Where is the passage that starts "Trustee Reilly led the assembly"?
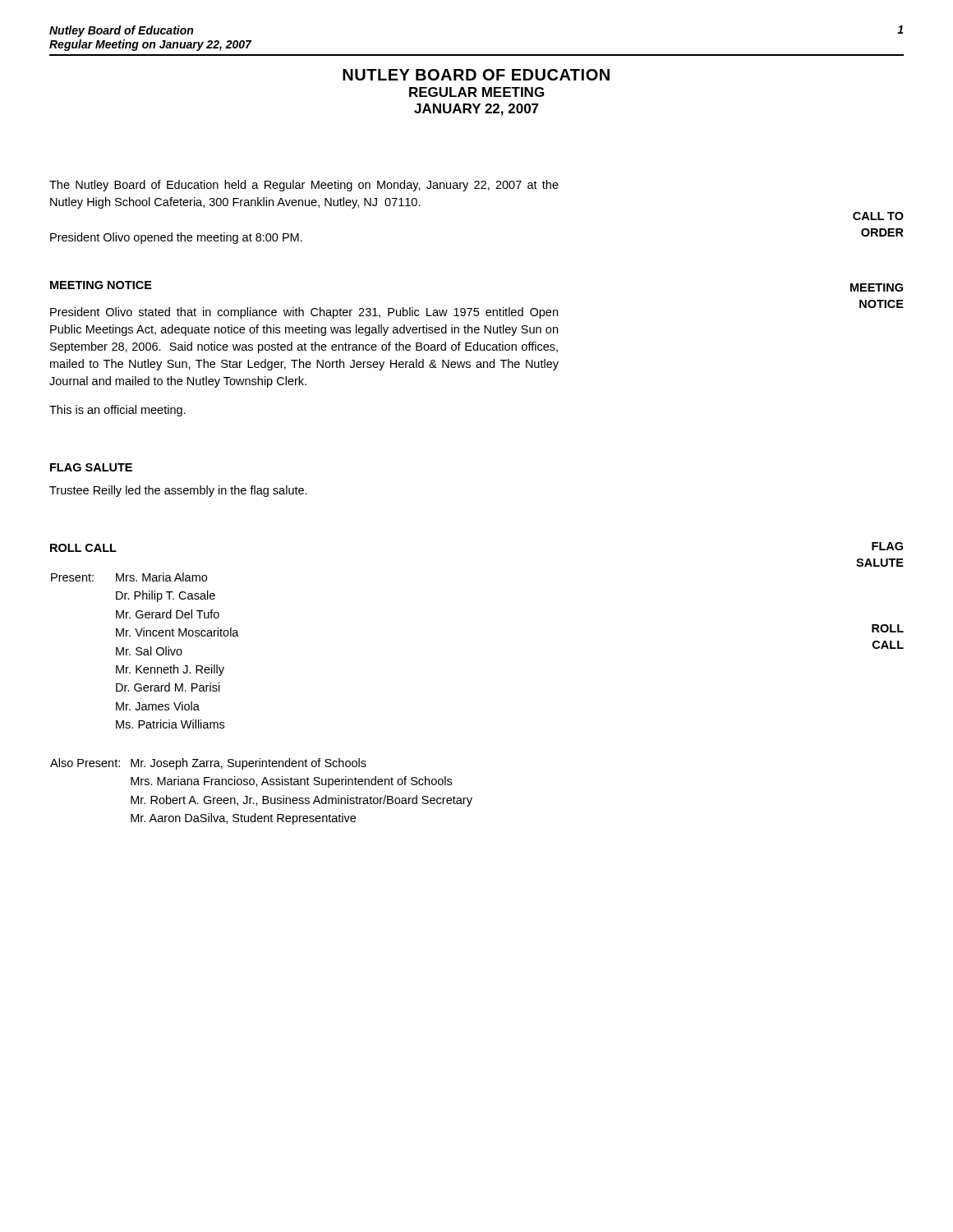 [304, 490]
